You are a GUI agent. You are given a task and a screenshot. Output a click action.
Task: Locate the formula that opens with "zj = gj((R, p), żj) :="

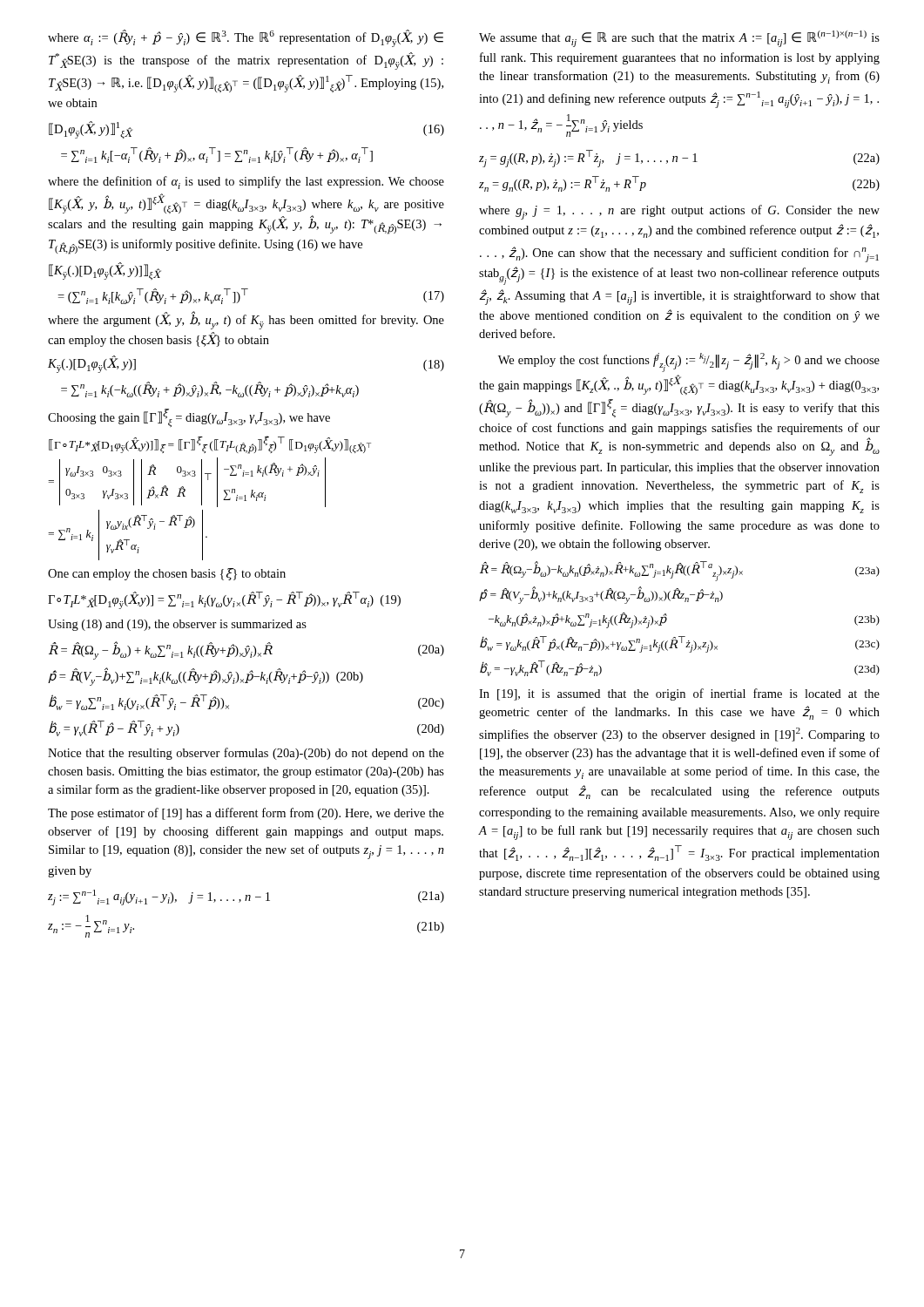point(679,171)
